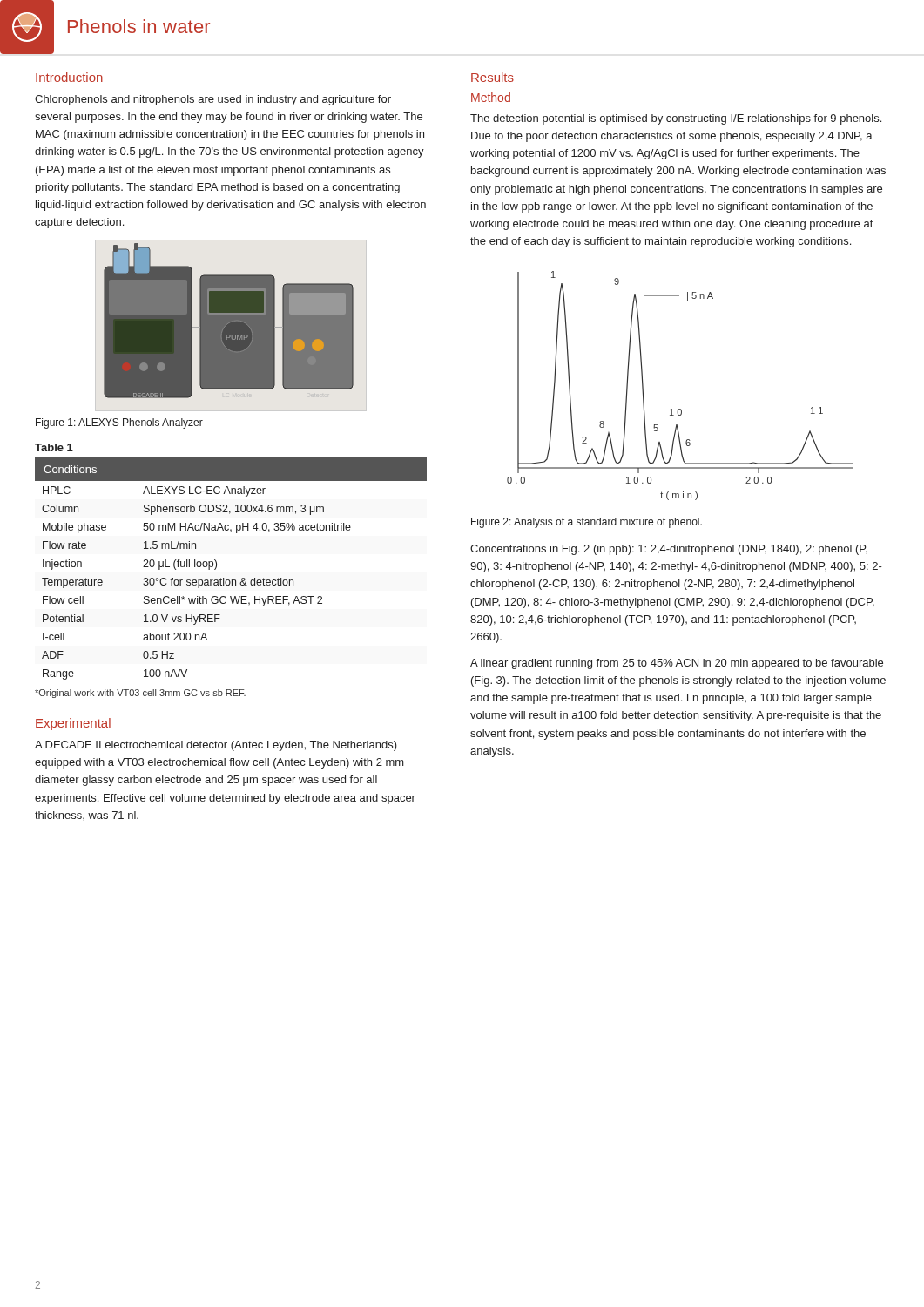Click where it says "Table 1"

click(54, 448)
